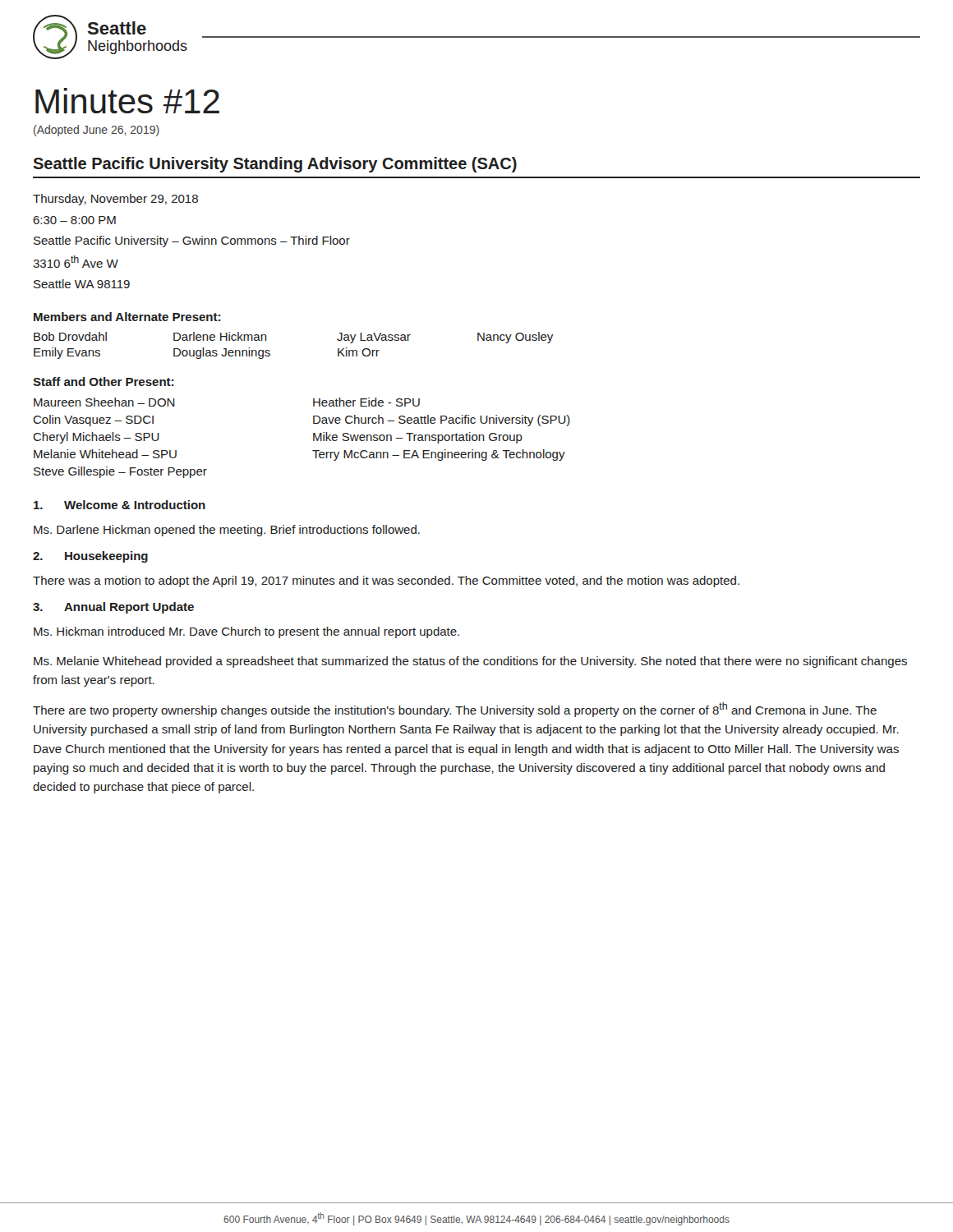This screenshot has height=1232, width=953.
Task: Navigate to the element starting "(Adopted June 26, 2019)"
Action: (96, 130)
